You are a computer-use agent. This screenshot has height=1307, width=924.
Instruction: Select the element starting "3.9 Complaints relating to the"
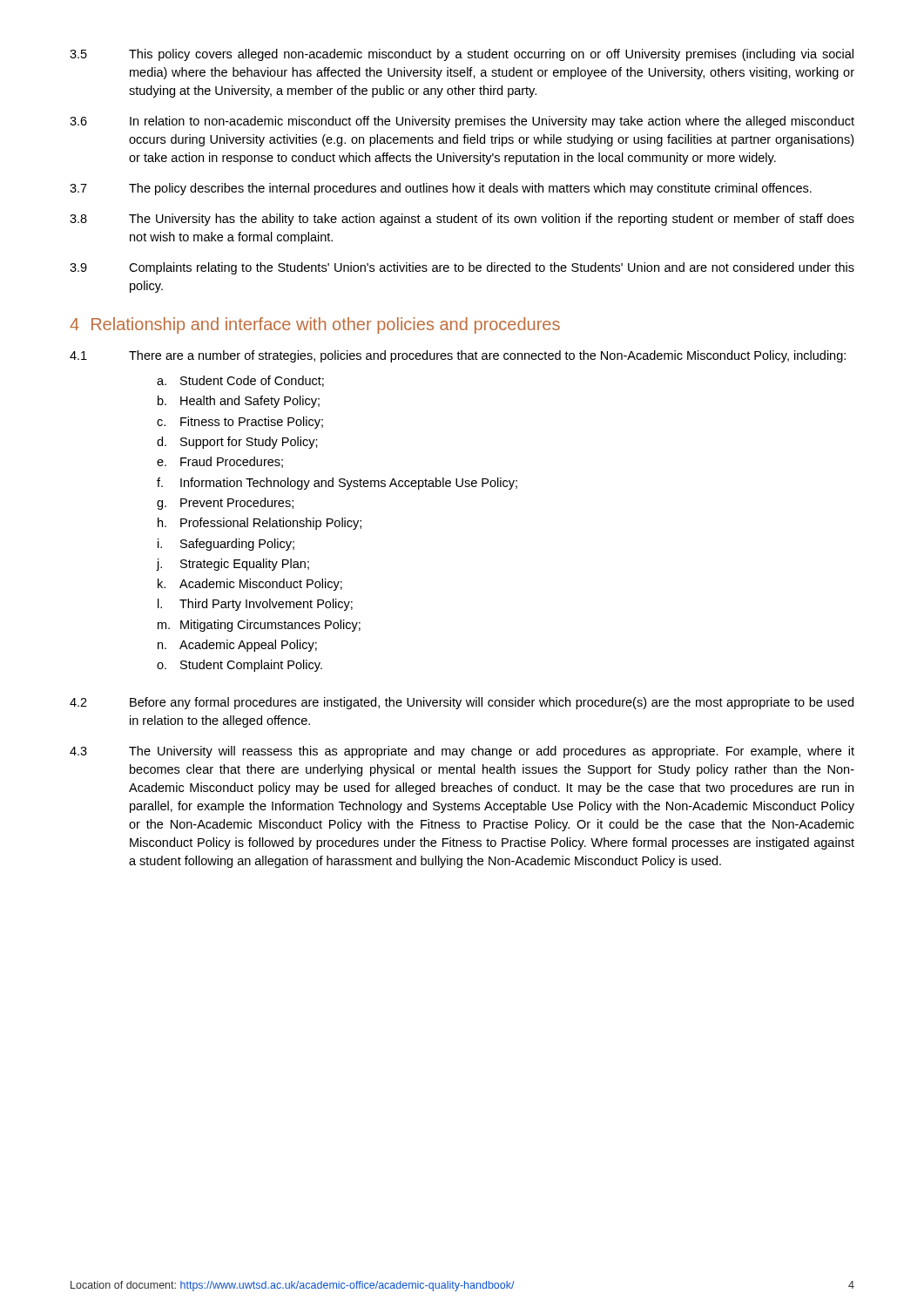pos(462,277)
